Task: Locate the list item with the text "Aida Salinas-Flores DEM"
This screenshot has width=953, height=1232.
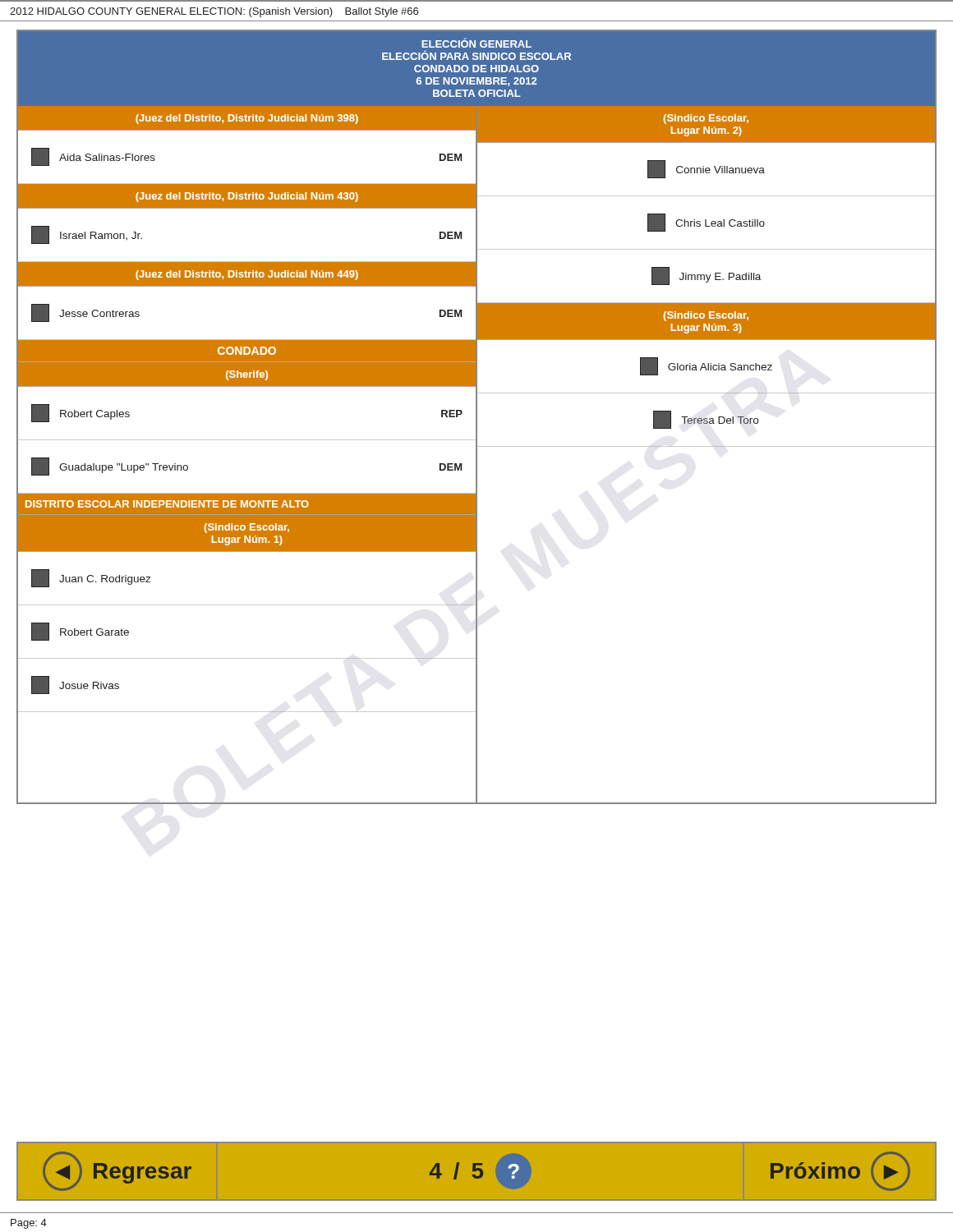Action: 87,156
